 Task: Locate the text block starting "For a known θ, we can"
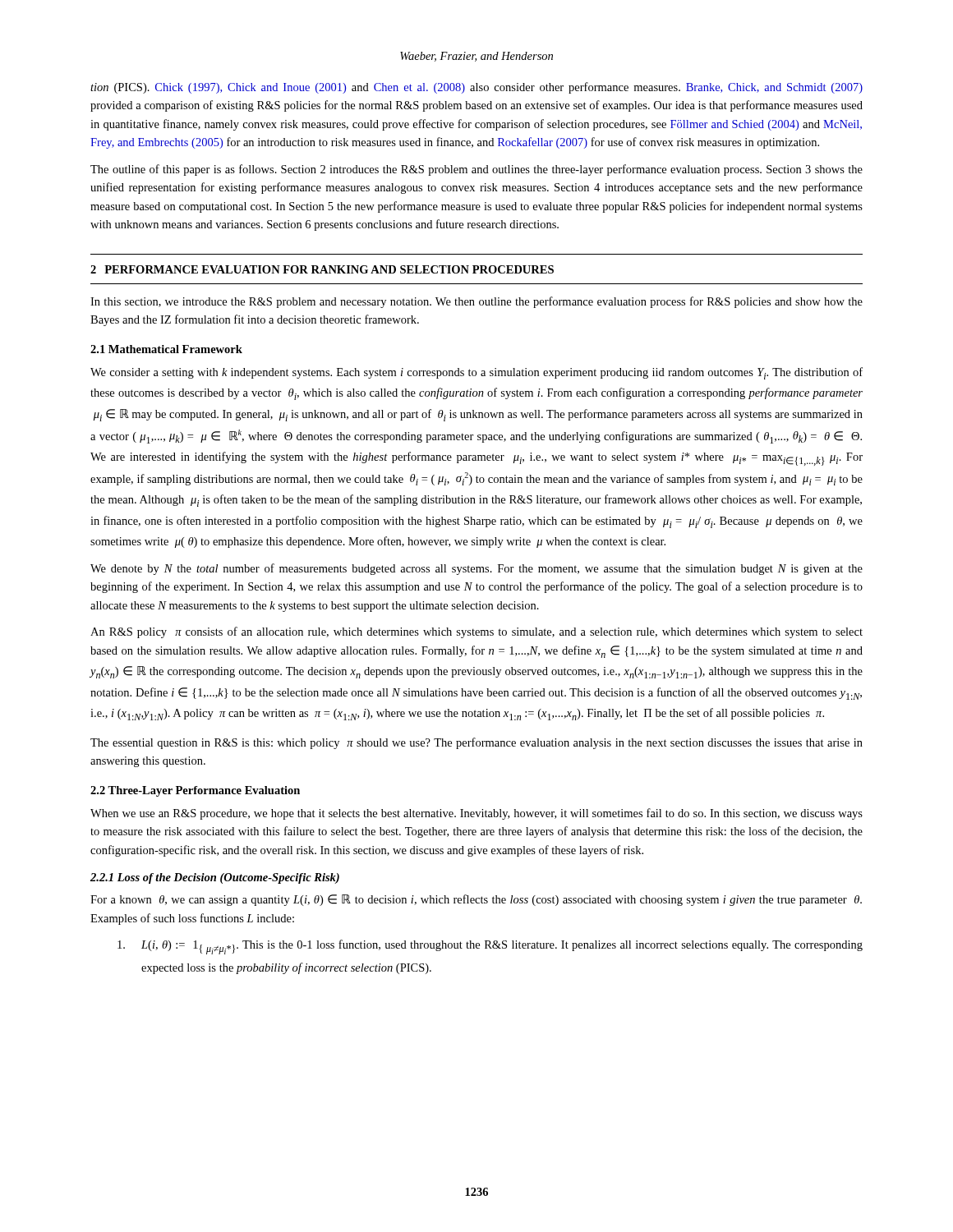coord(476,909)
